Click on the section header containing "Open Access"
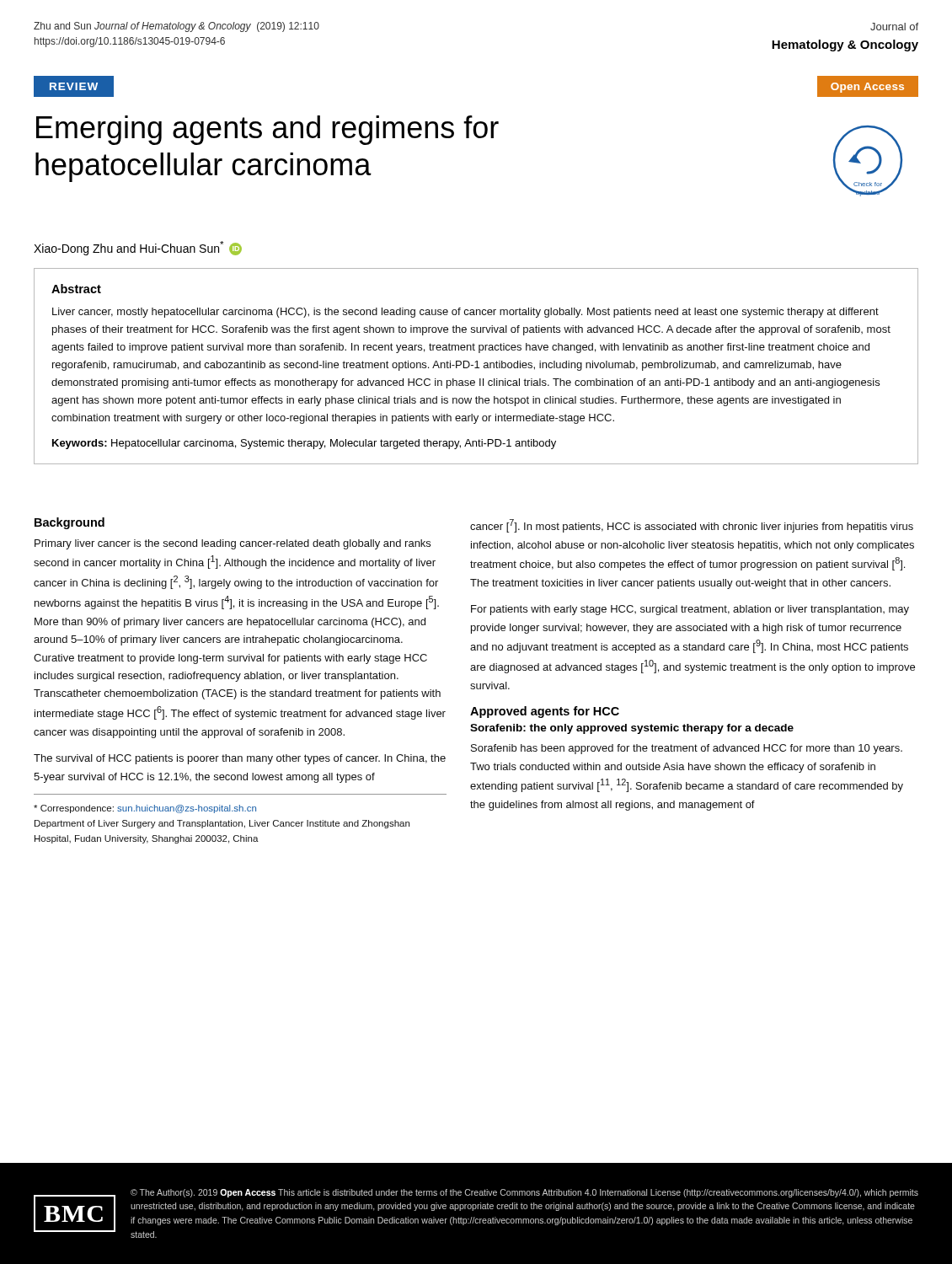This screenshot has width=952, height=1264. coord(868,86)
